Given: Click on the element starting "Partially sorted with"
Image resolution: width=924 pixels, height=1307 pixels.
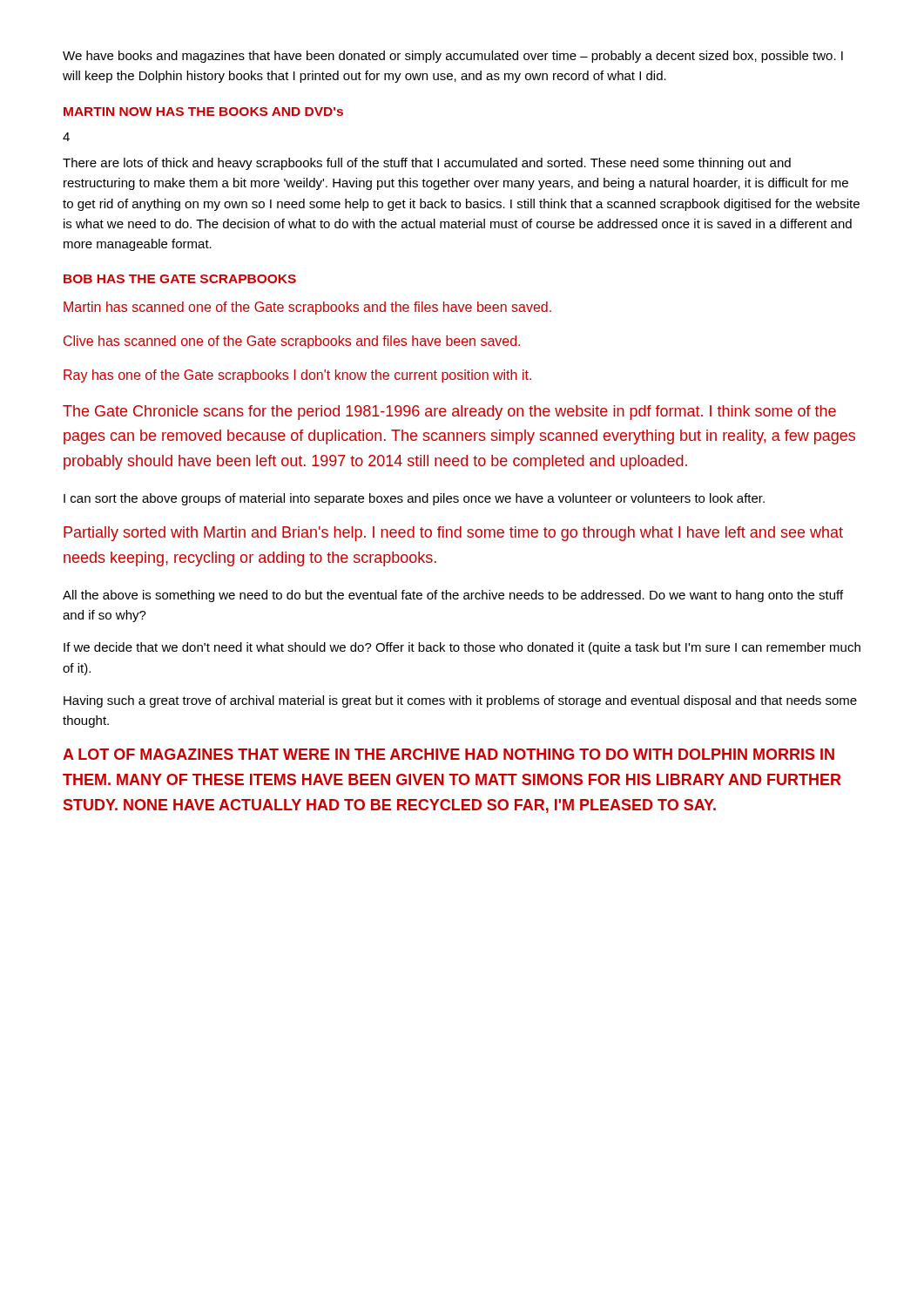Looking at the screenshot, I should point(453,545).
